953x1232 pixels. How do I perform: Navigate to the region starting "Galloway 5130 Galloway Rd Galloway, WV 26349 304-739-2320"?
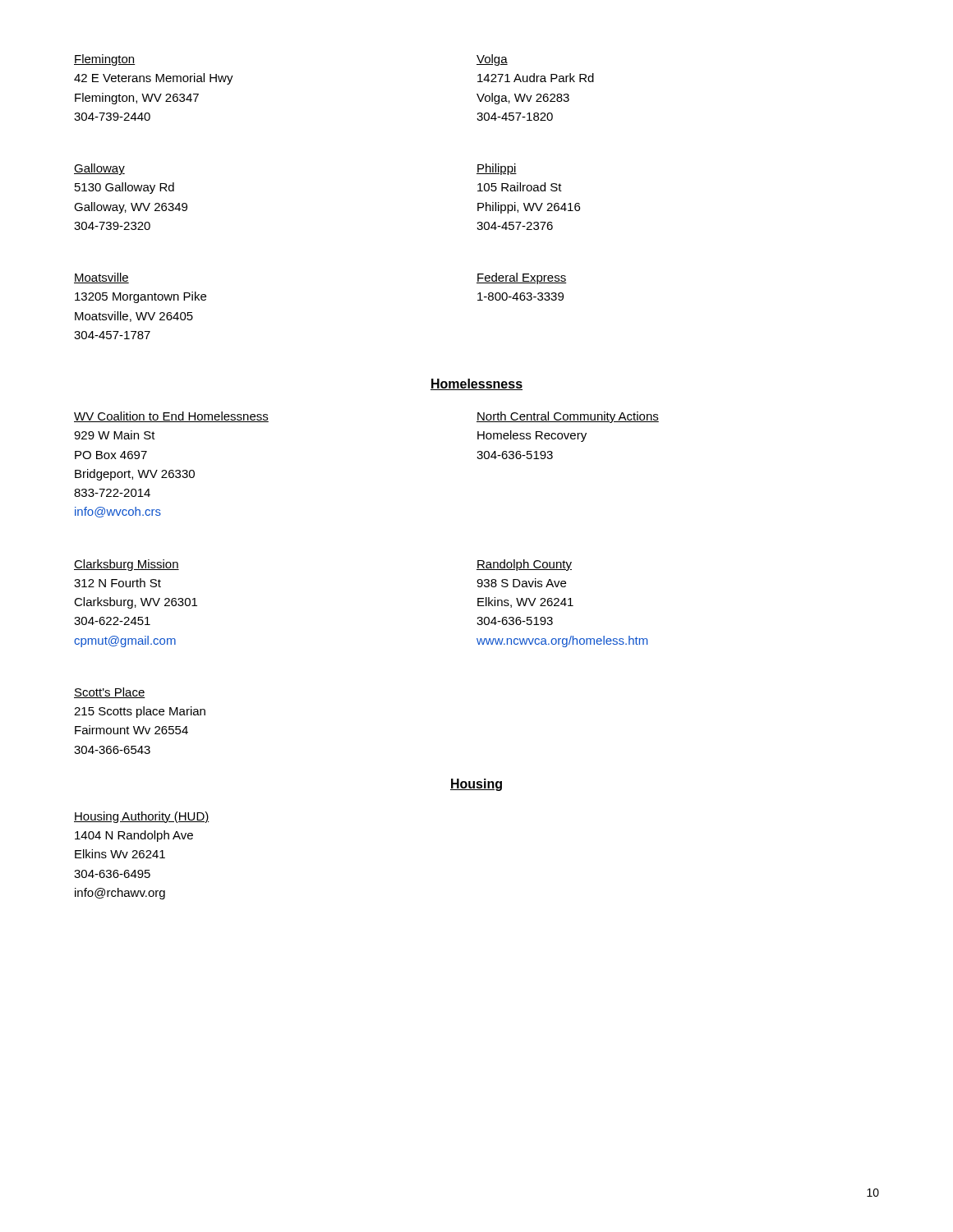pyautogui.click(x=131, y=197)
